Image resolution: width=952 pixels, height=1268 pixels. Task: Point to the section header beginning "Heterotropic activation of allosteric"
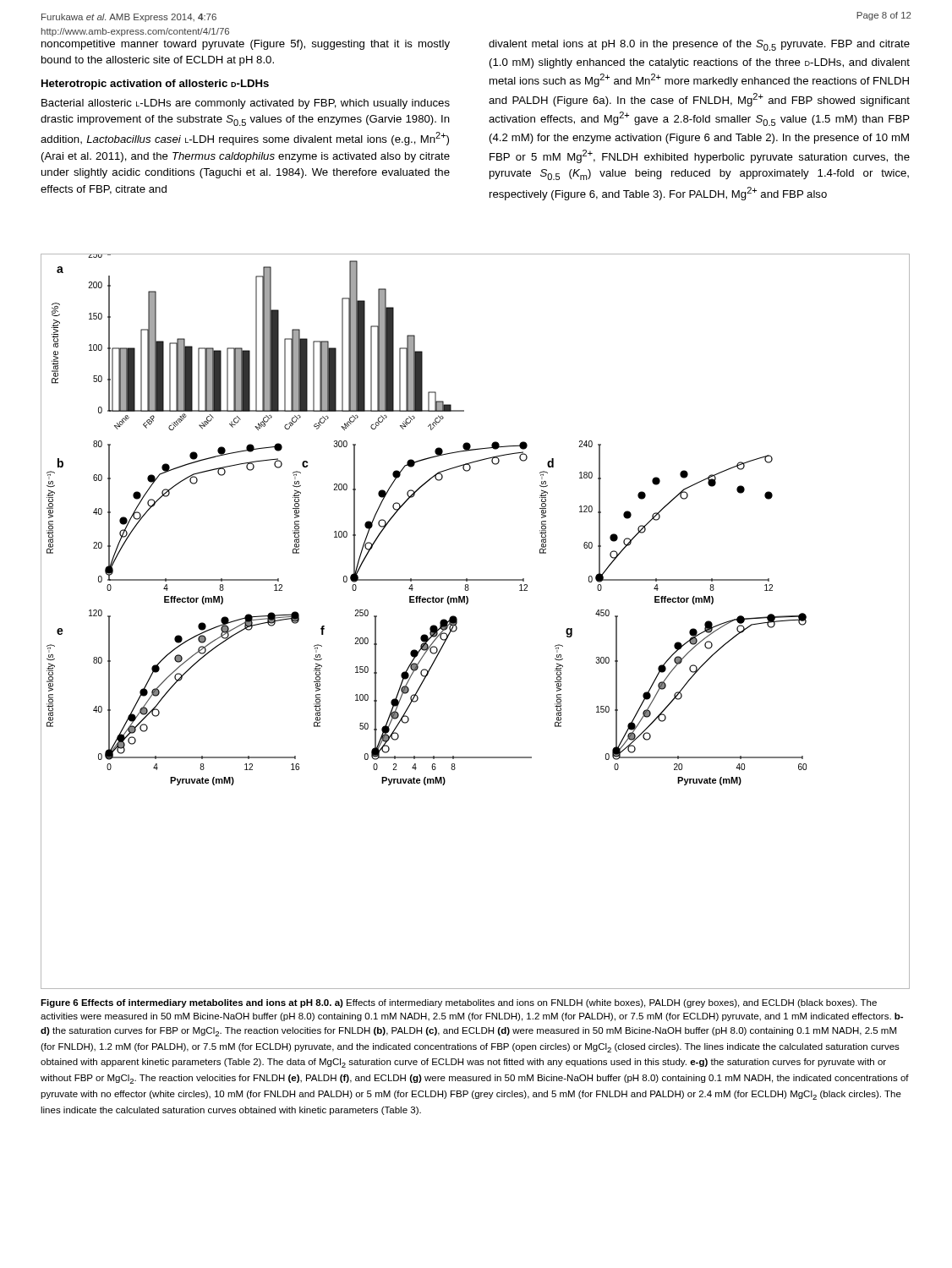coord(155,83)
